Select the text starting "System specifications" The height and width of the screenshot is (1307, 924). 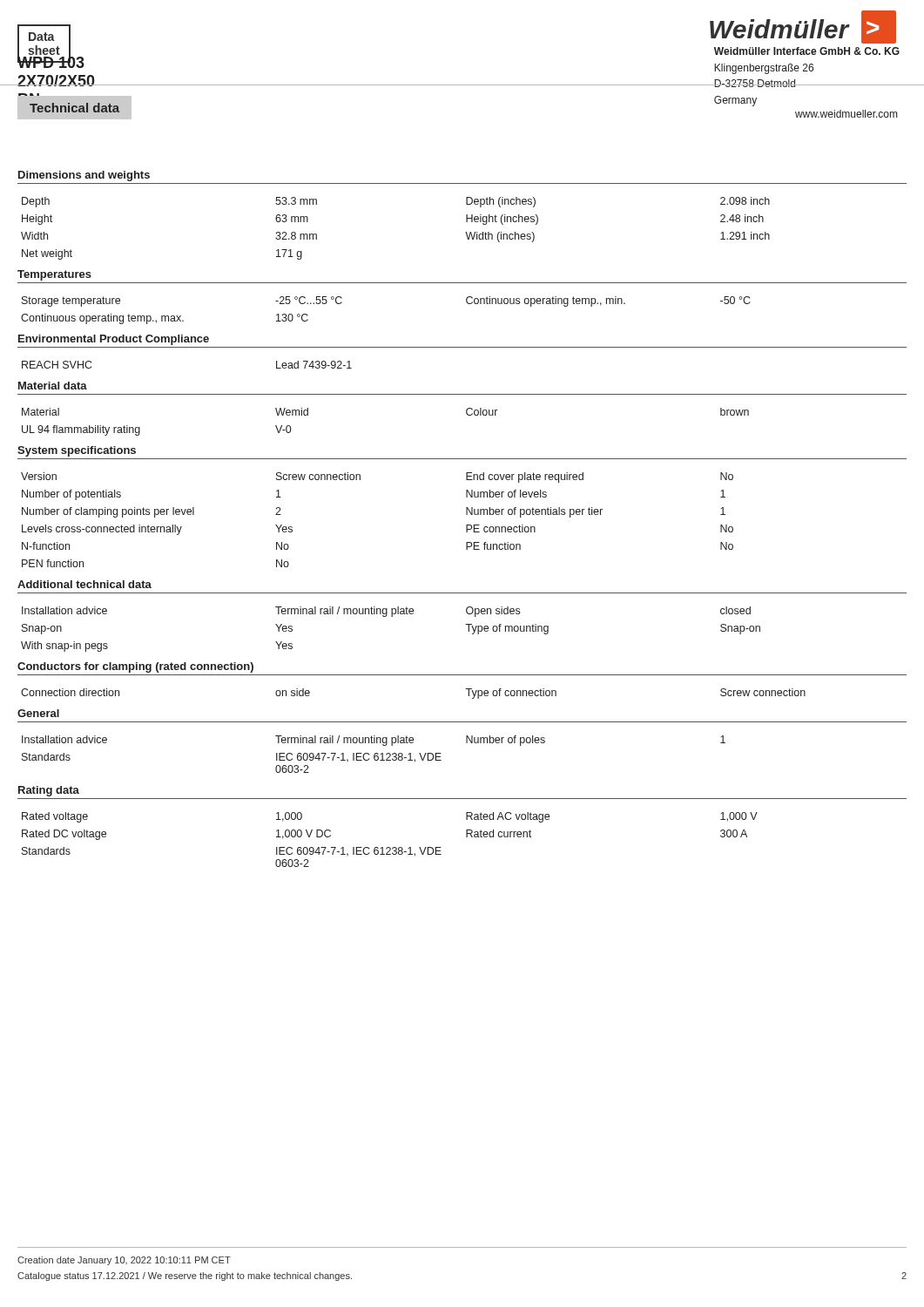pos(77,450)
